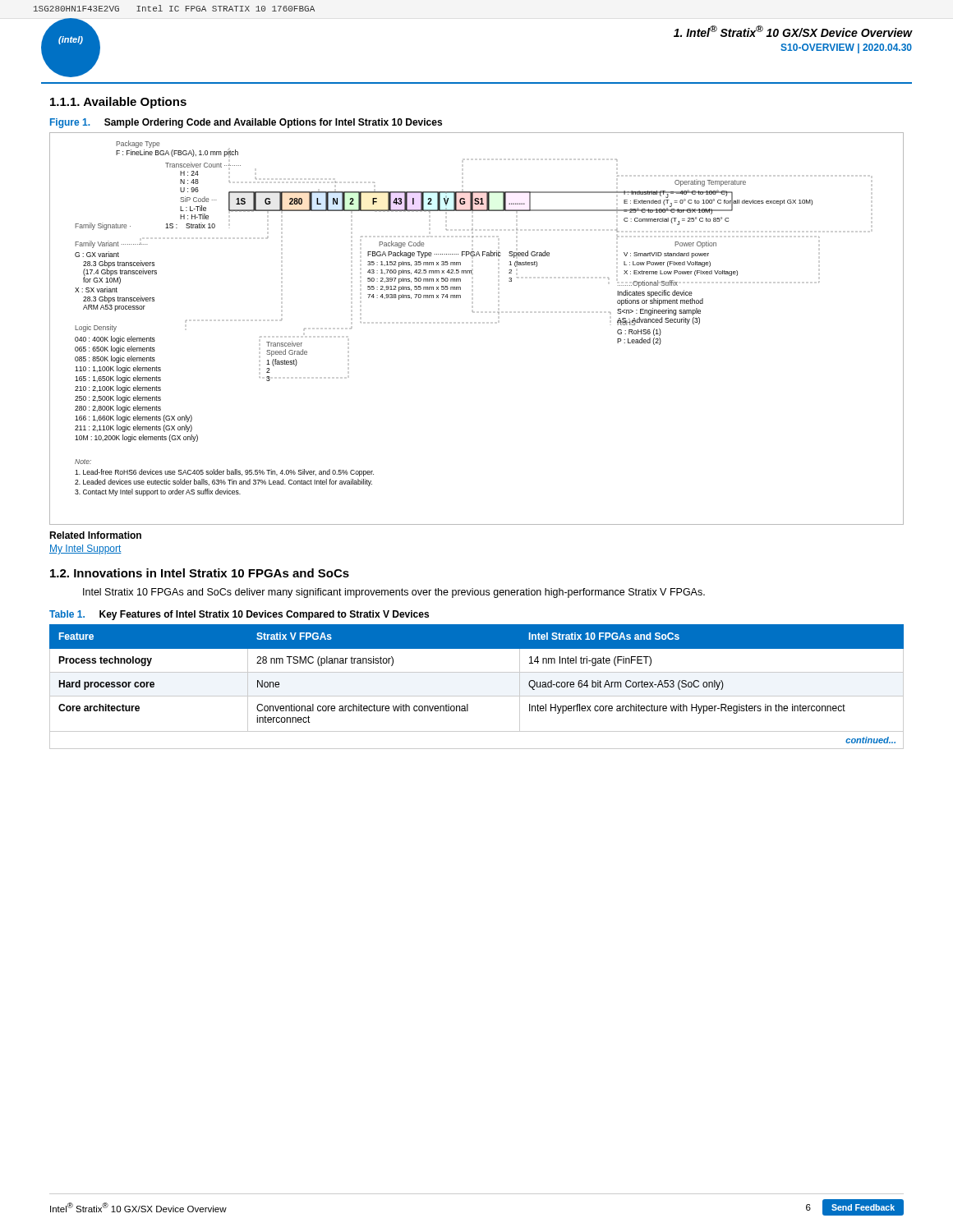Find the schematic
953x1232 pixels.
pos(476,329)
